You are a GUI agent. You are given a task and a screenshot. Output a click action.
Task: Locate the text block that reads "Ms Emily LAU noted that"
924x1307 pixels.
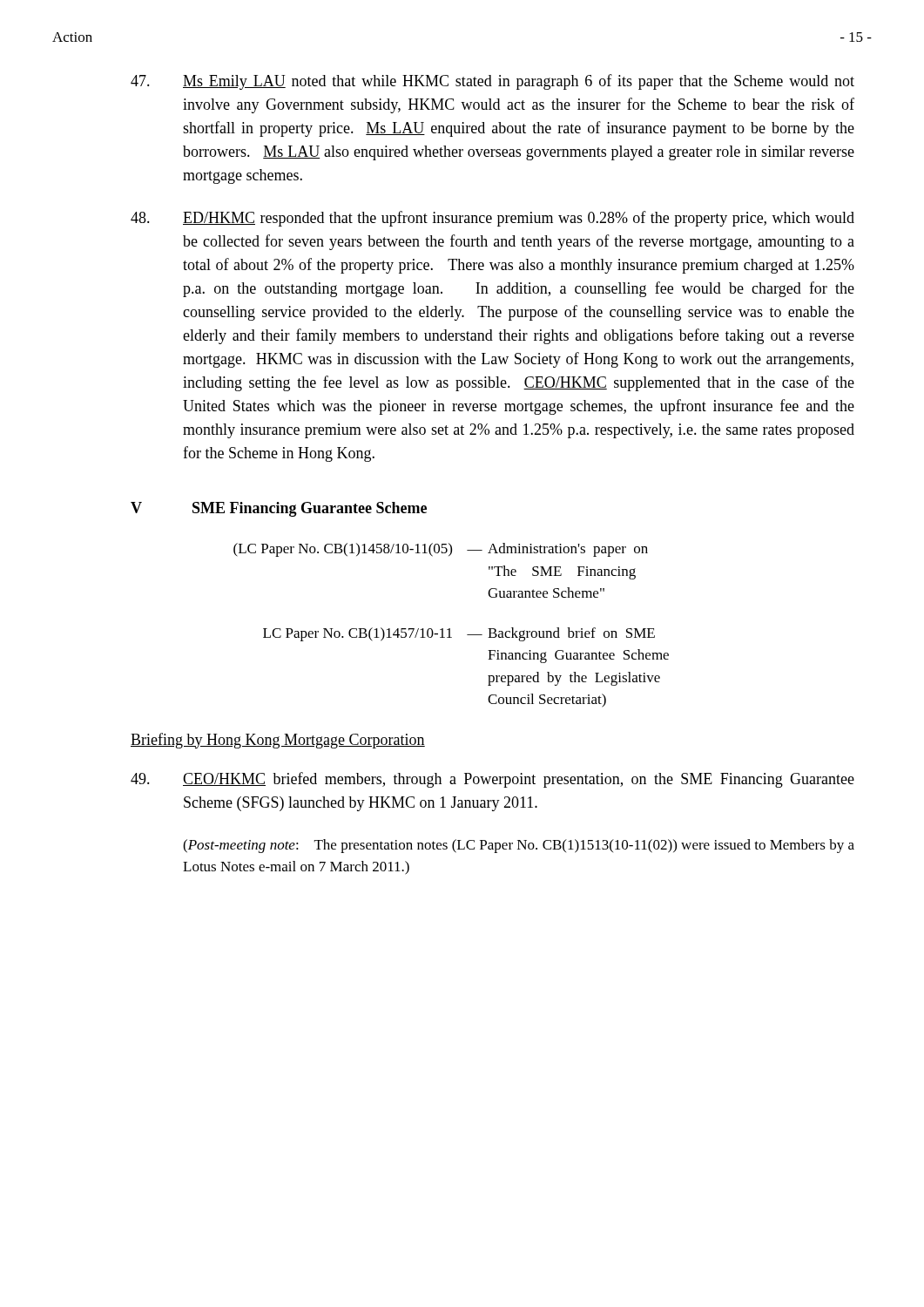pyautogui.click(x=492, y=128)
